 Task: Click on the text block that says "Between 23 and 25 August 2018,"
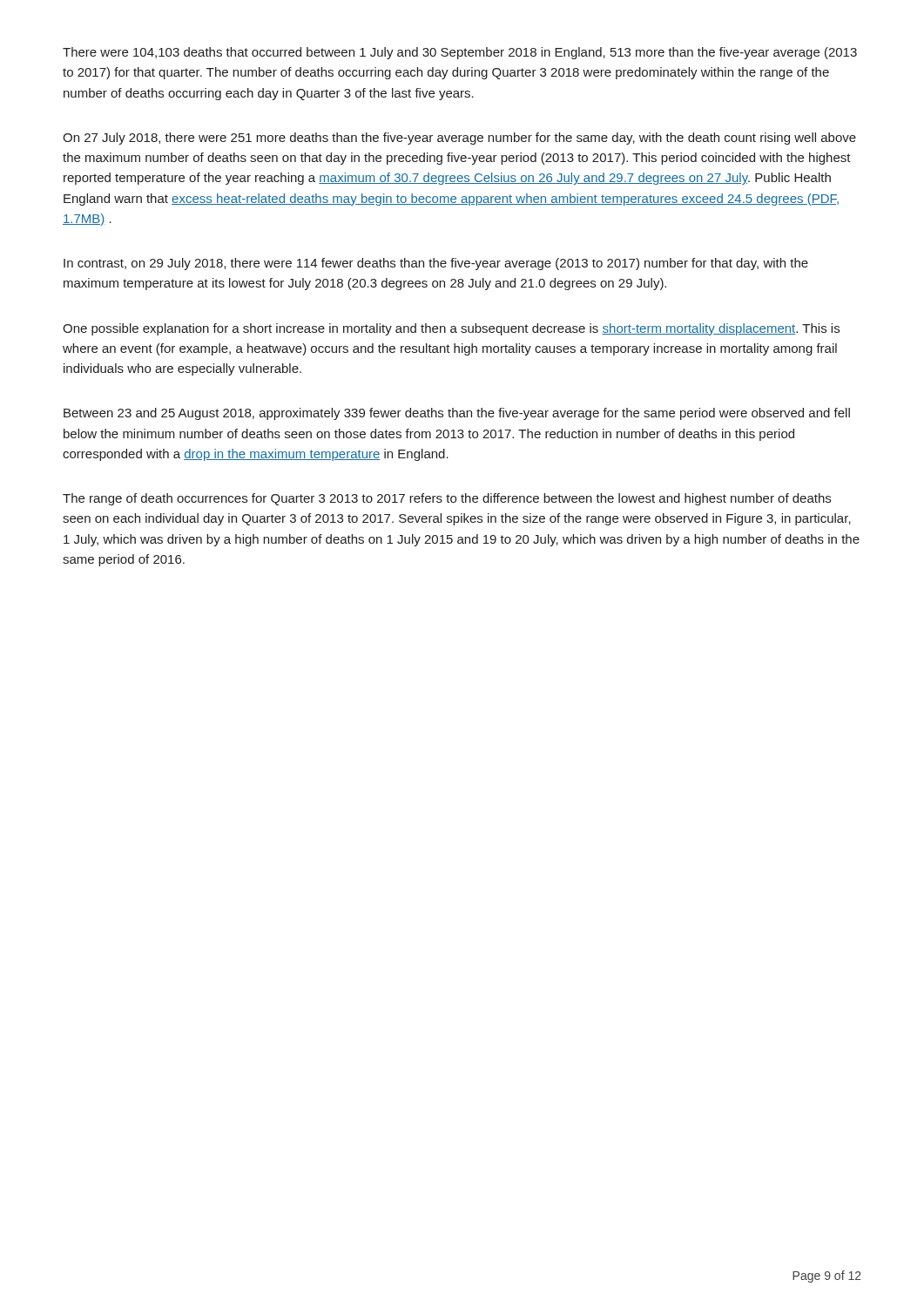[457, 433]
